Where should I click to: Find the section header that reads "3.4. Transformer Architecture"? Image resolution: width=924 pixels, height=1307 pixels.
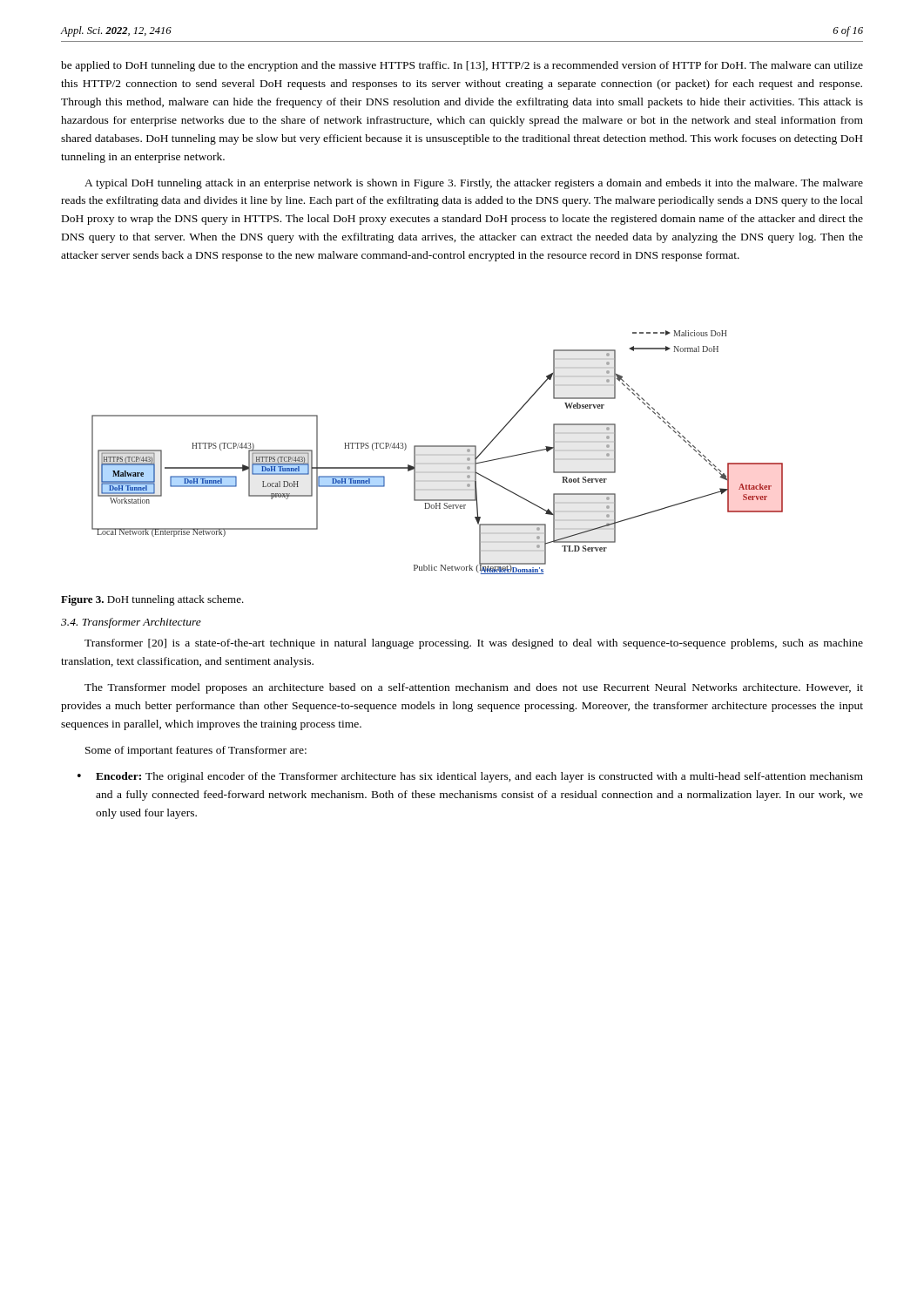tap(131, 622)
